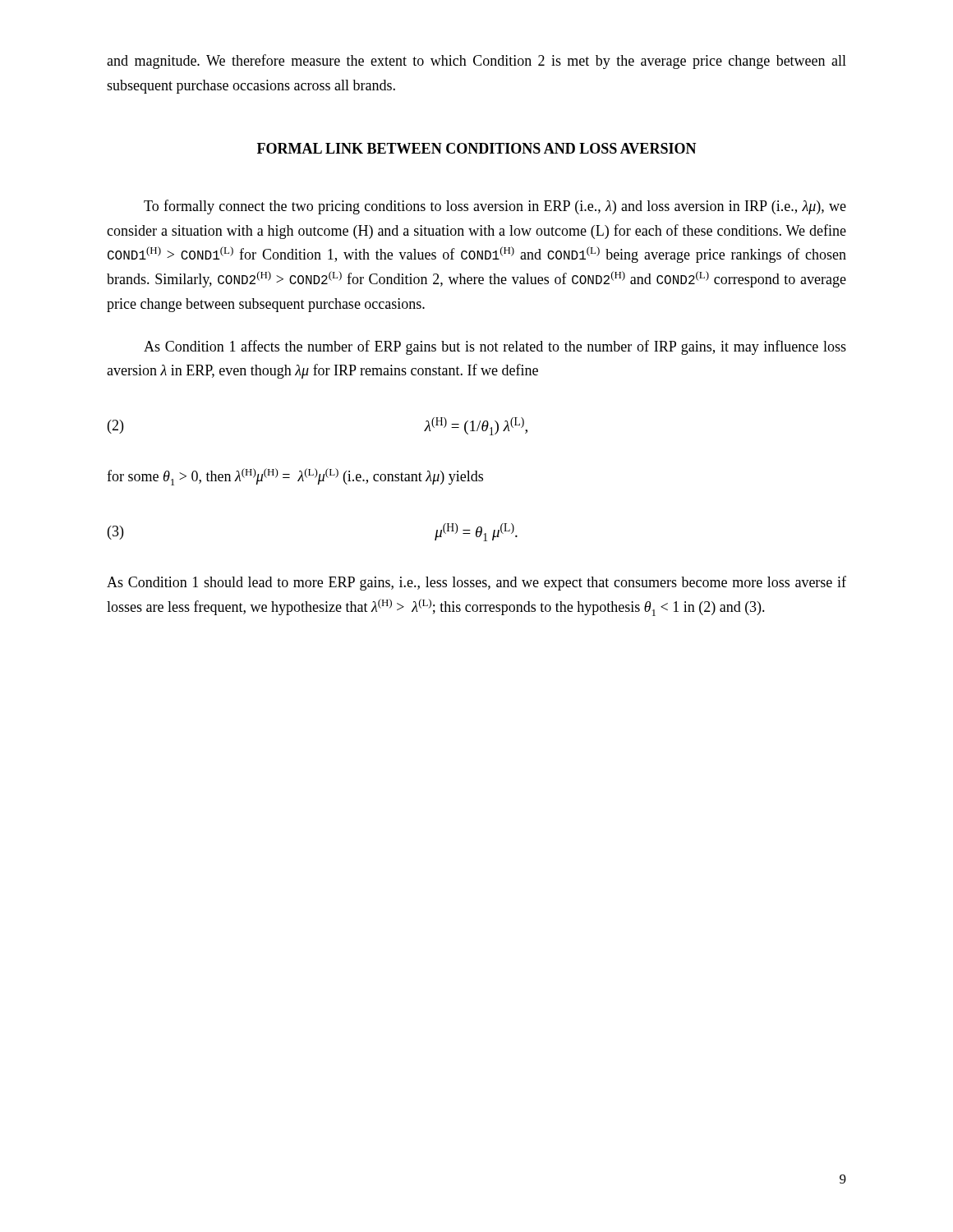This screenshot has width=953, height=1232.
Task: Locate the element starting "and magnitude. We"
Action: tap(476, 73)
